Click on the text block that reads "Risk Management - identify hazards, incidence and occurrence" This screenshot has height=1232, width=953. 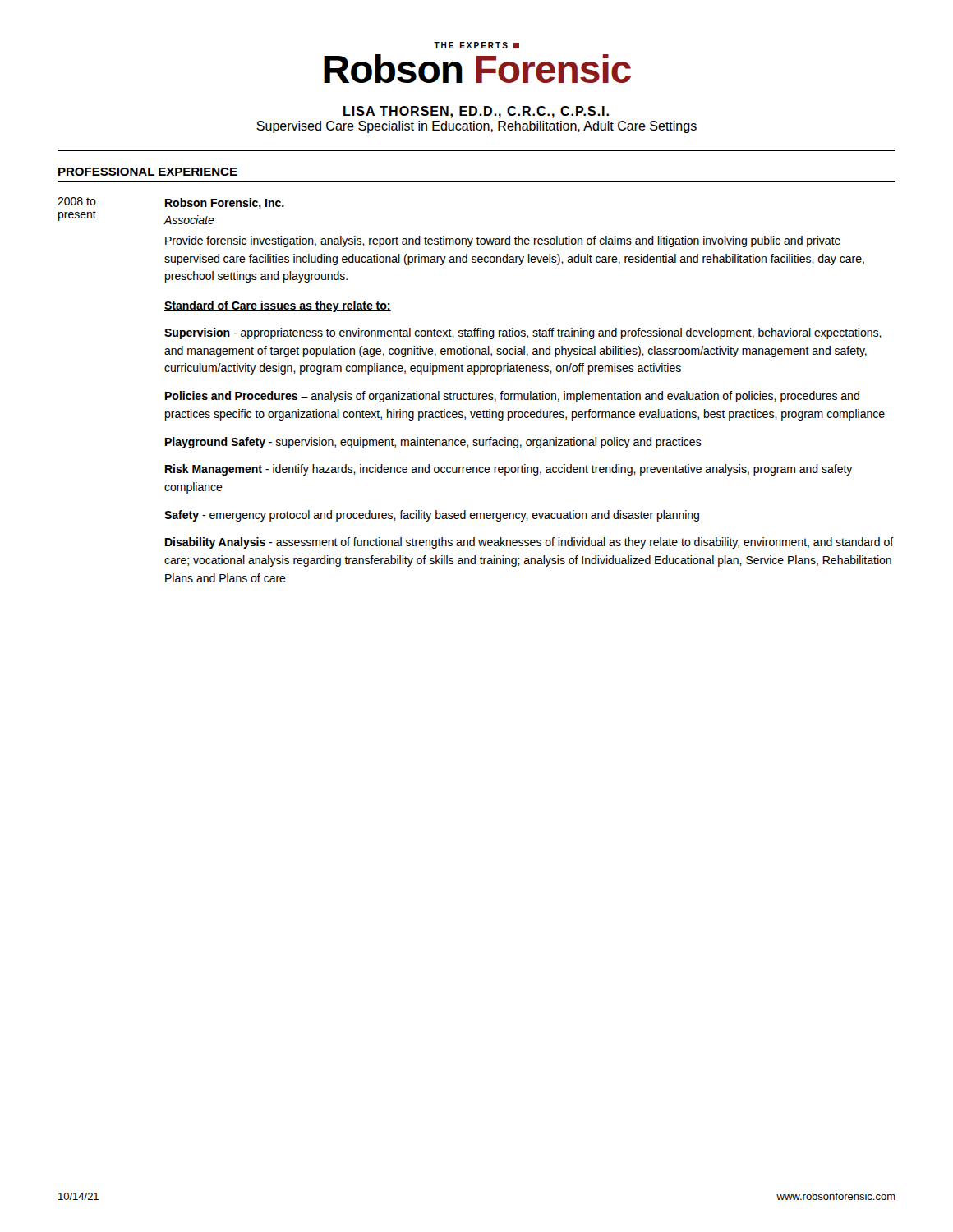[508, 478]
